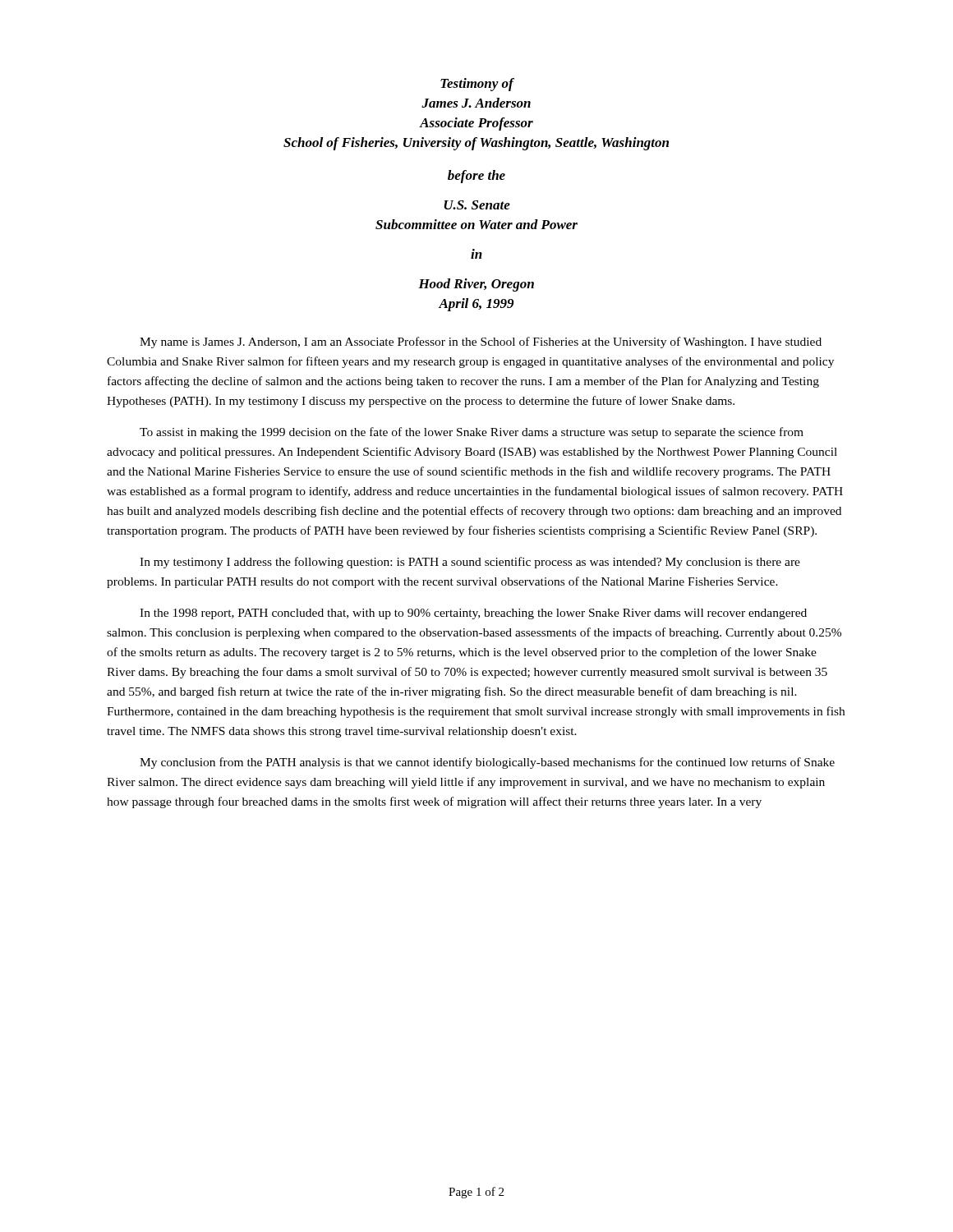Select the text block that reads "To assist in making the"
953x1232 pixels.
click(x=476, y=481)
